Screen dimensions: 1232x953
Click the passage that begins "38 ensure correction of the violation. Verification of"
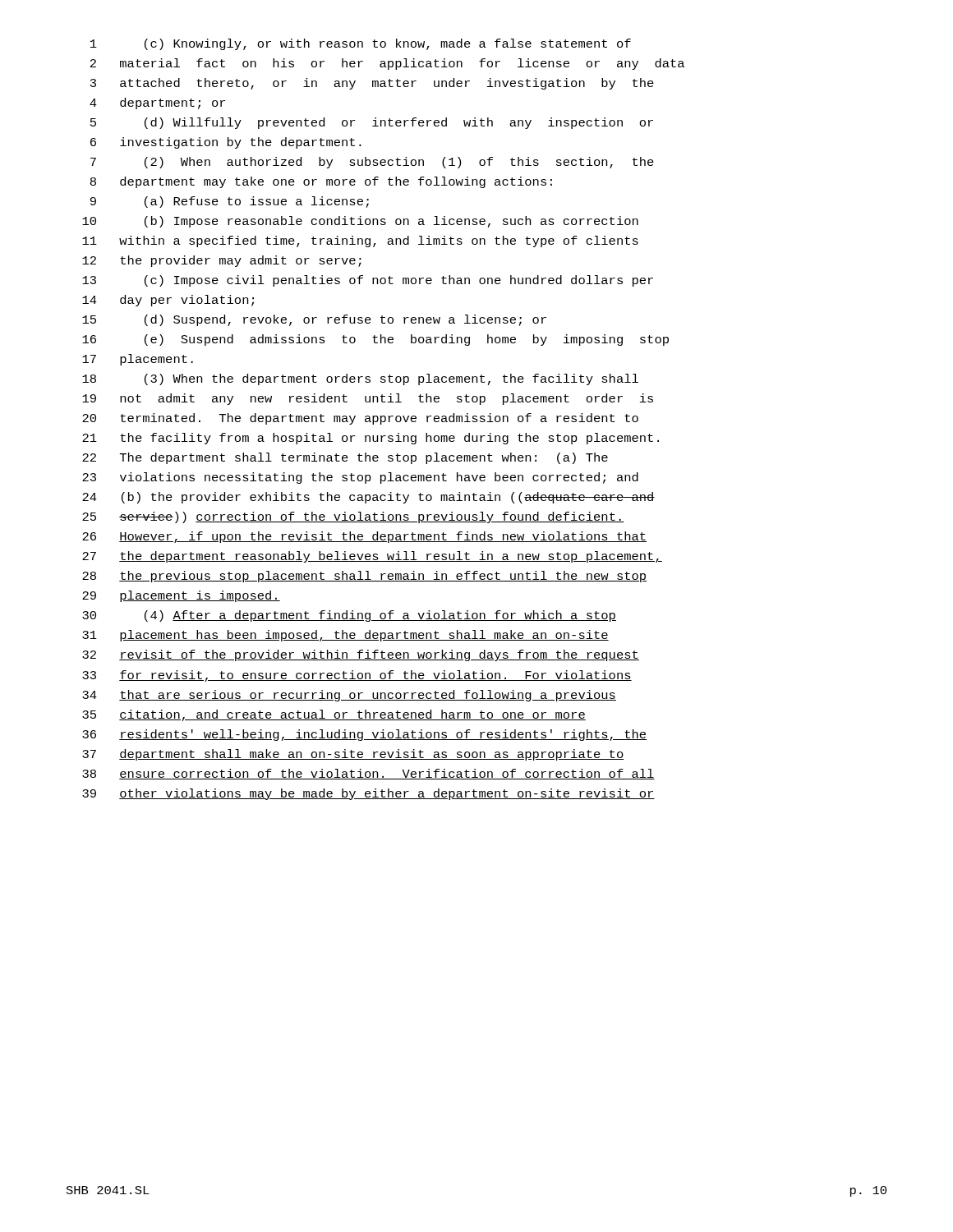(x=476, y=774)
